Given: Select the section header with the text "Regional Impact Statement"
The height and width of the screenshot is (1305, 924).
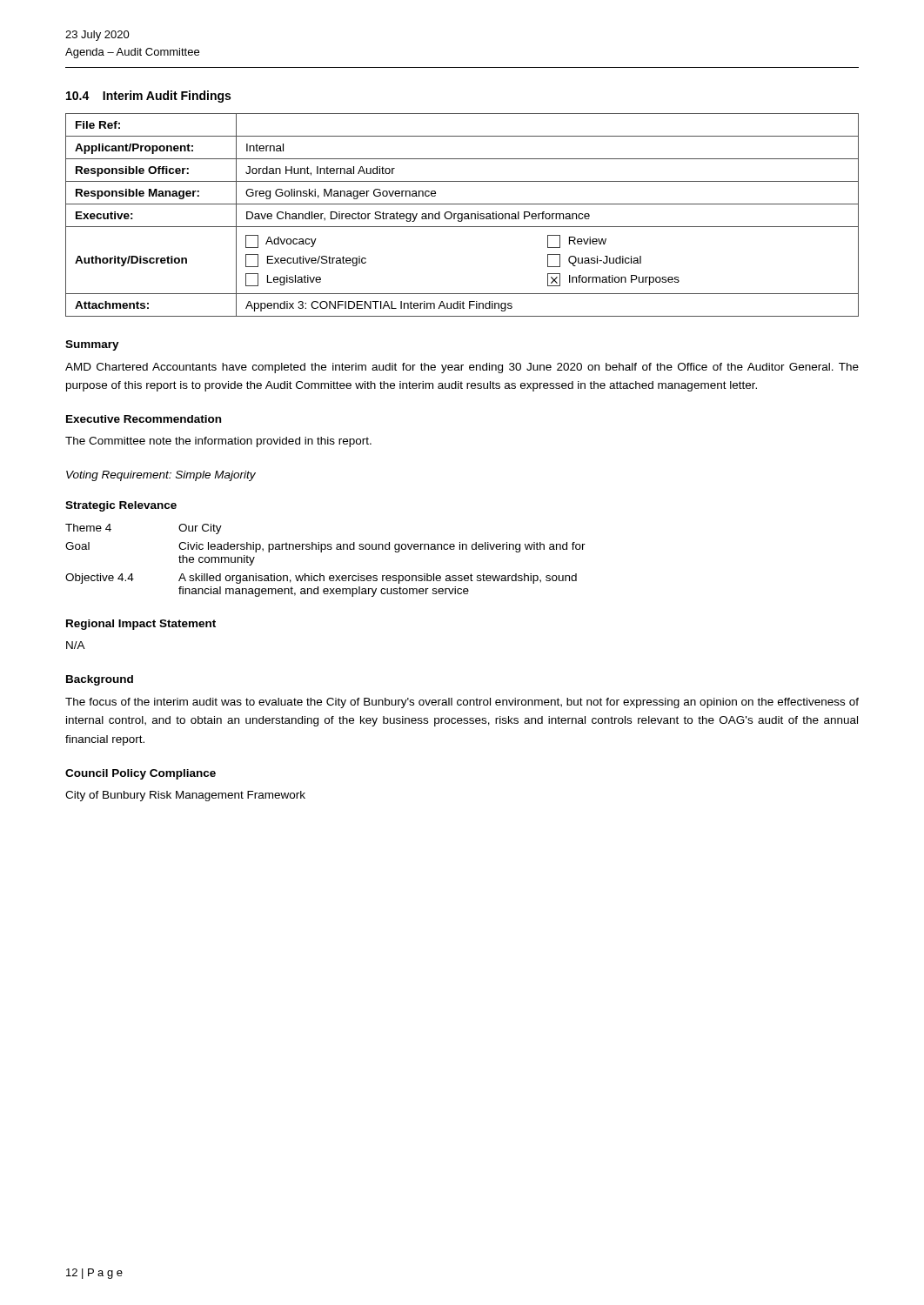Looking at the screenshot, I should coord(141,623).
